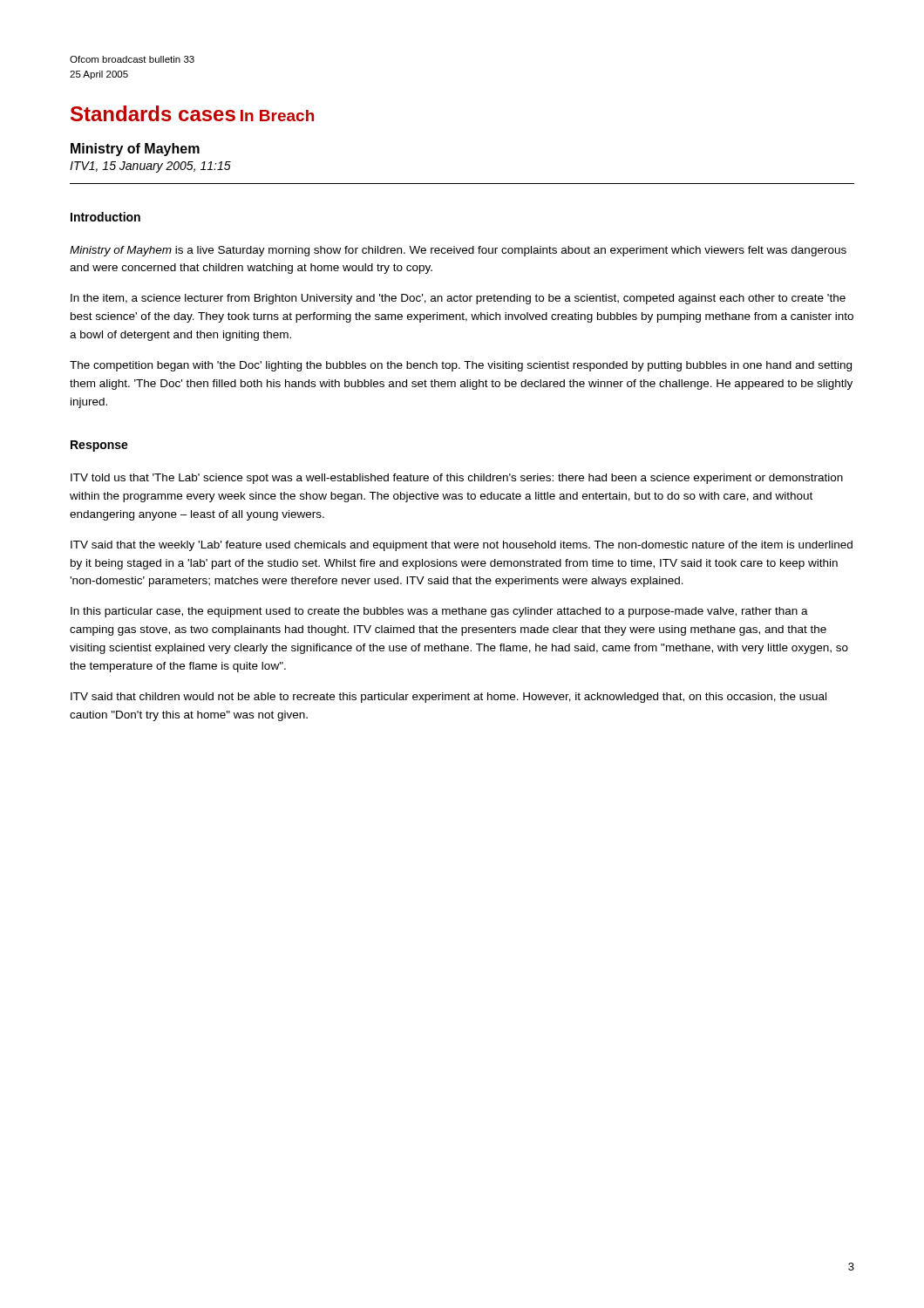The height and width of the screenshot is (1308, 924).
Task: Point to the block starting "ITV told us that 'The"
Action: pos(456,496)
